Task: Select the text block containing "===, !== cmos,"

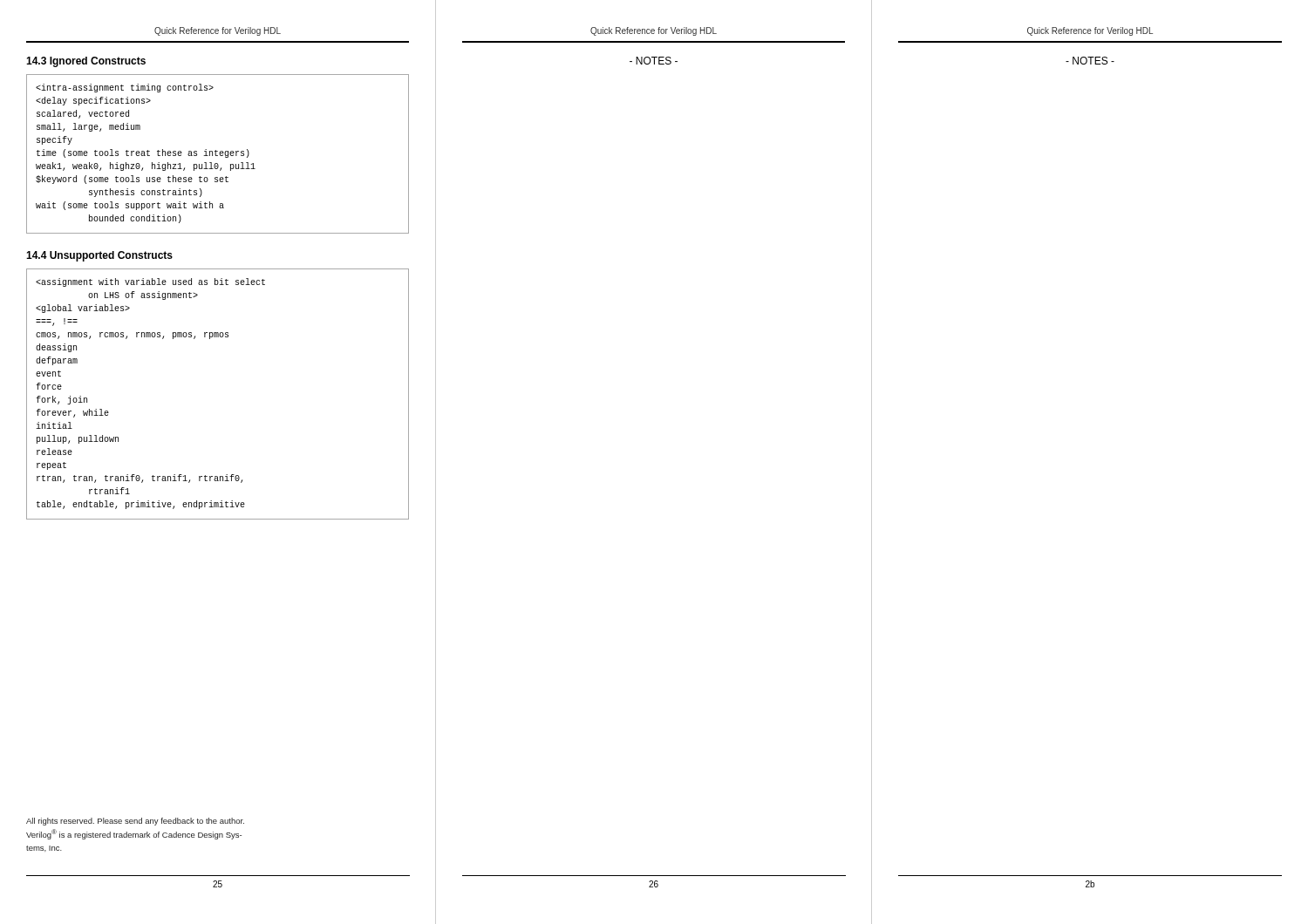Action: coord(150,282)
